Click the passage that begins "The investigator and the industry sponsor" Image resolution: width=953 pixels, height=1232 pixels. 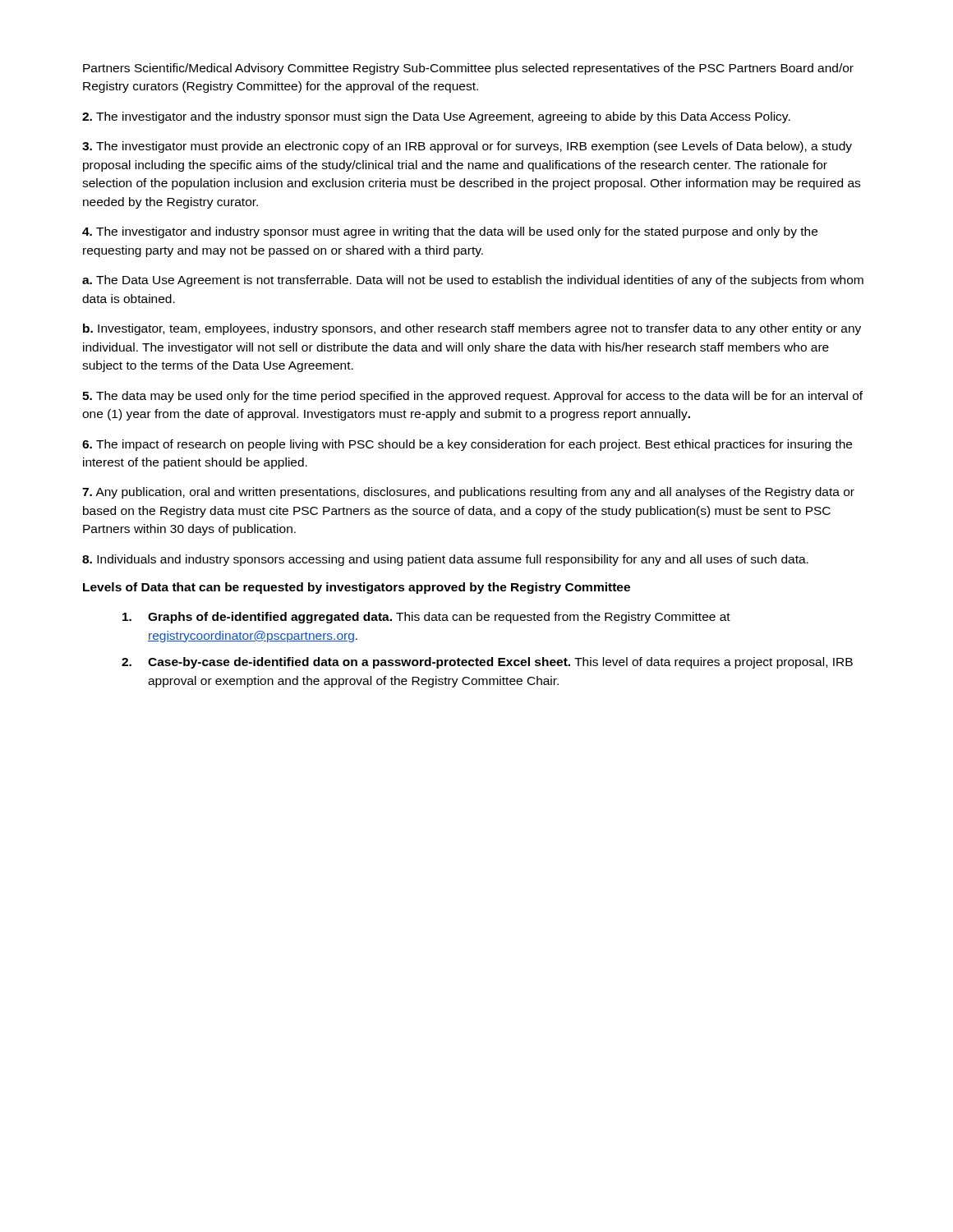click(476, 117)
